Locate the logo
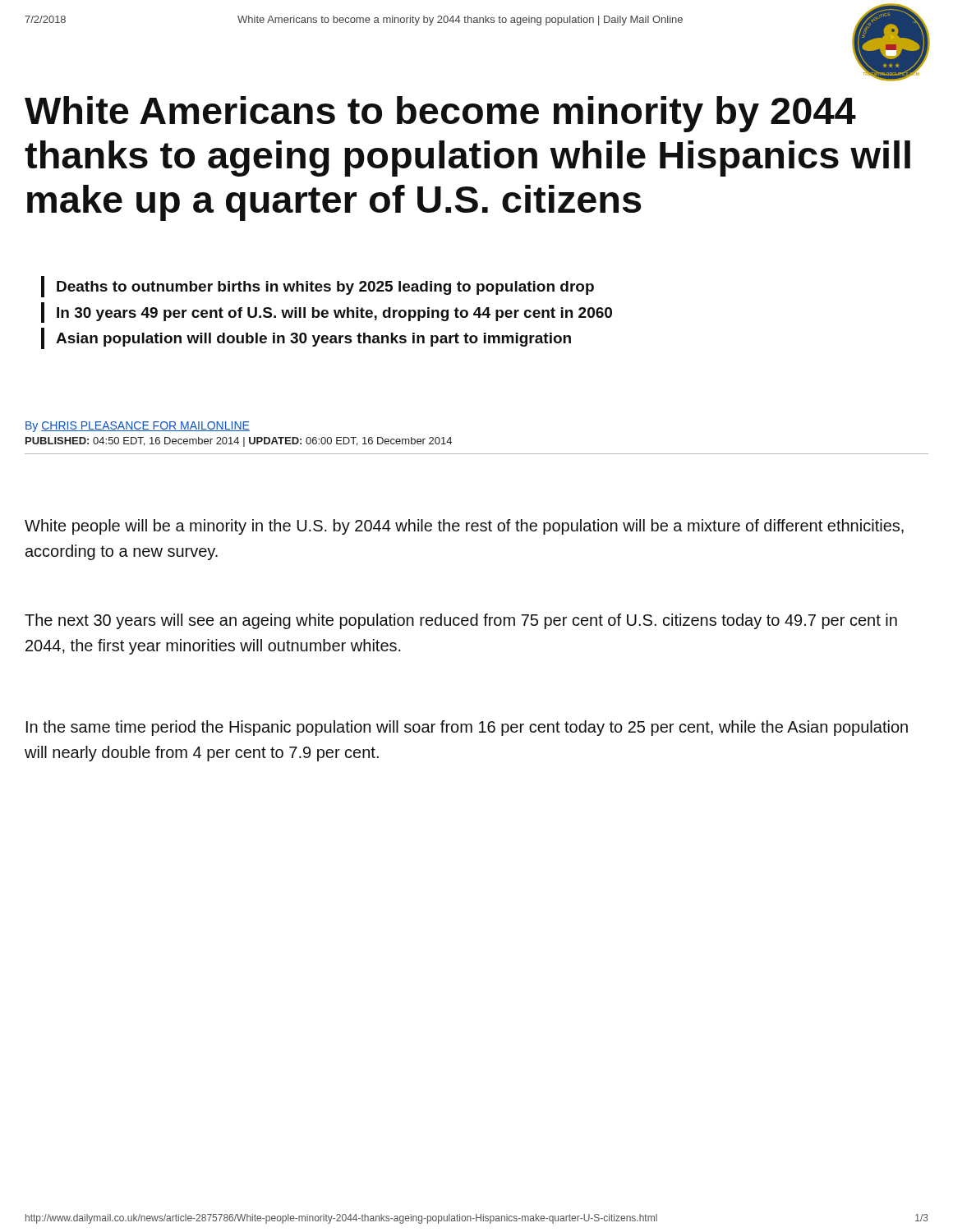Viewport: 953px width, 1232px height. [891, 42]
